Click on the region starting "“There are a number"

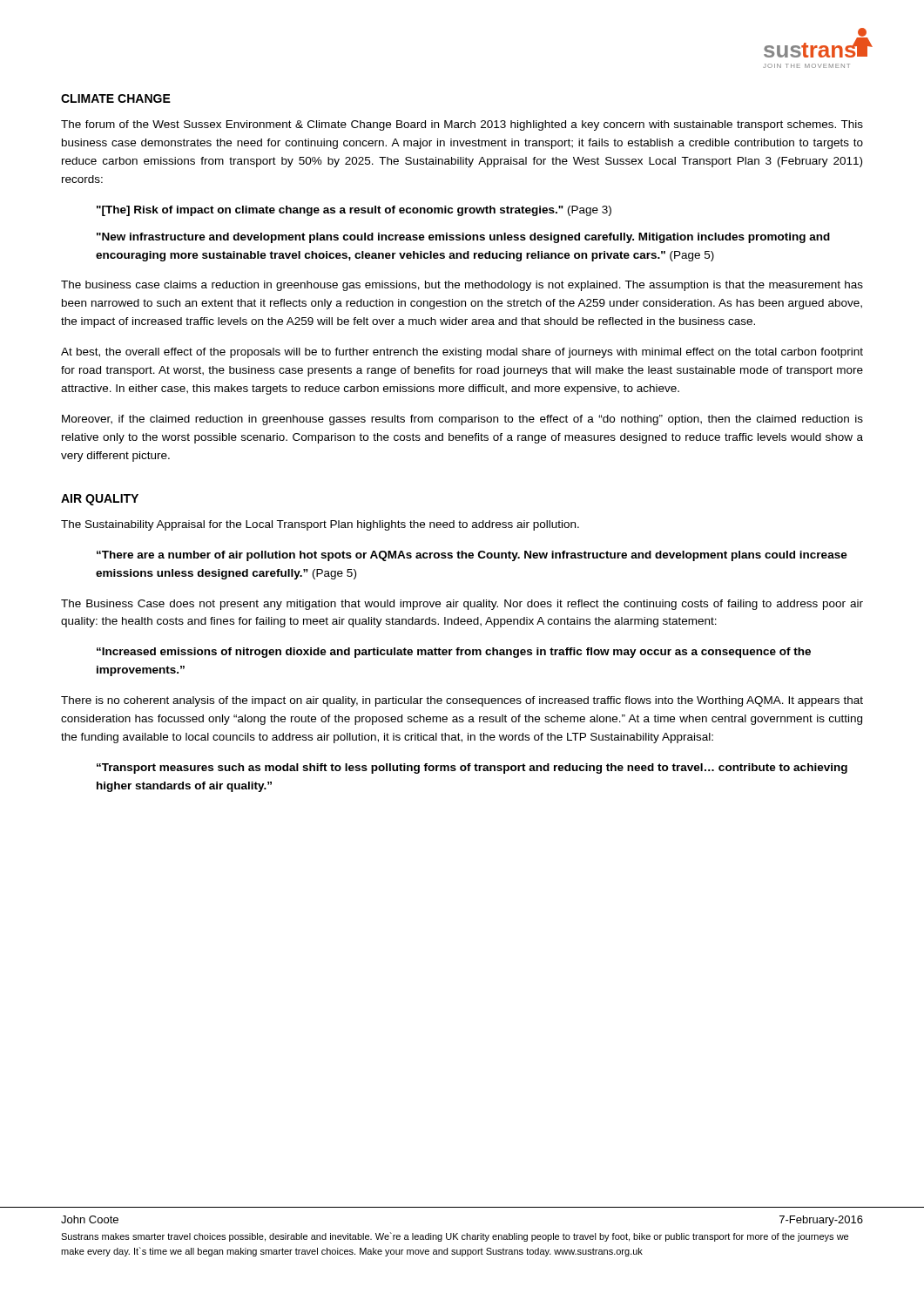pyautogui.click(x=471, y=563)
